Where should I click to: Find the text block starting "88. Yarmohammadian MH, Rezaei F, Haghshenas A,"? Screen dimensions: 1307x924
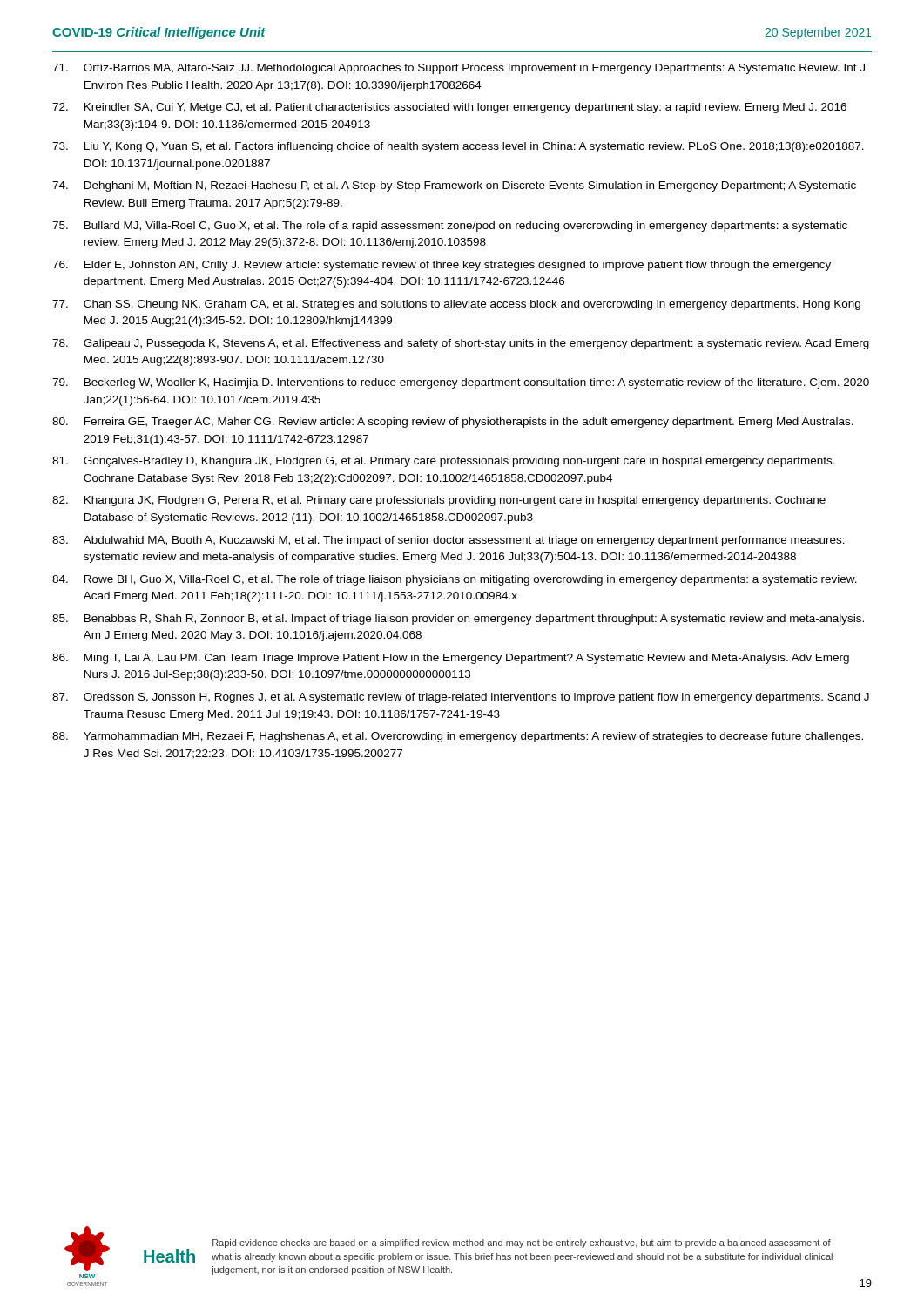[462, 745]
